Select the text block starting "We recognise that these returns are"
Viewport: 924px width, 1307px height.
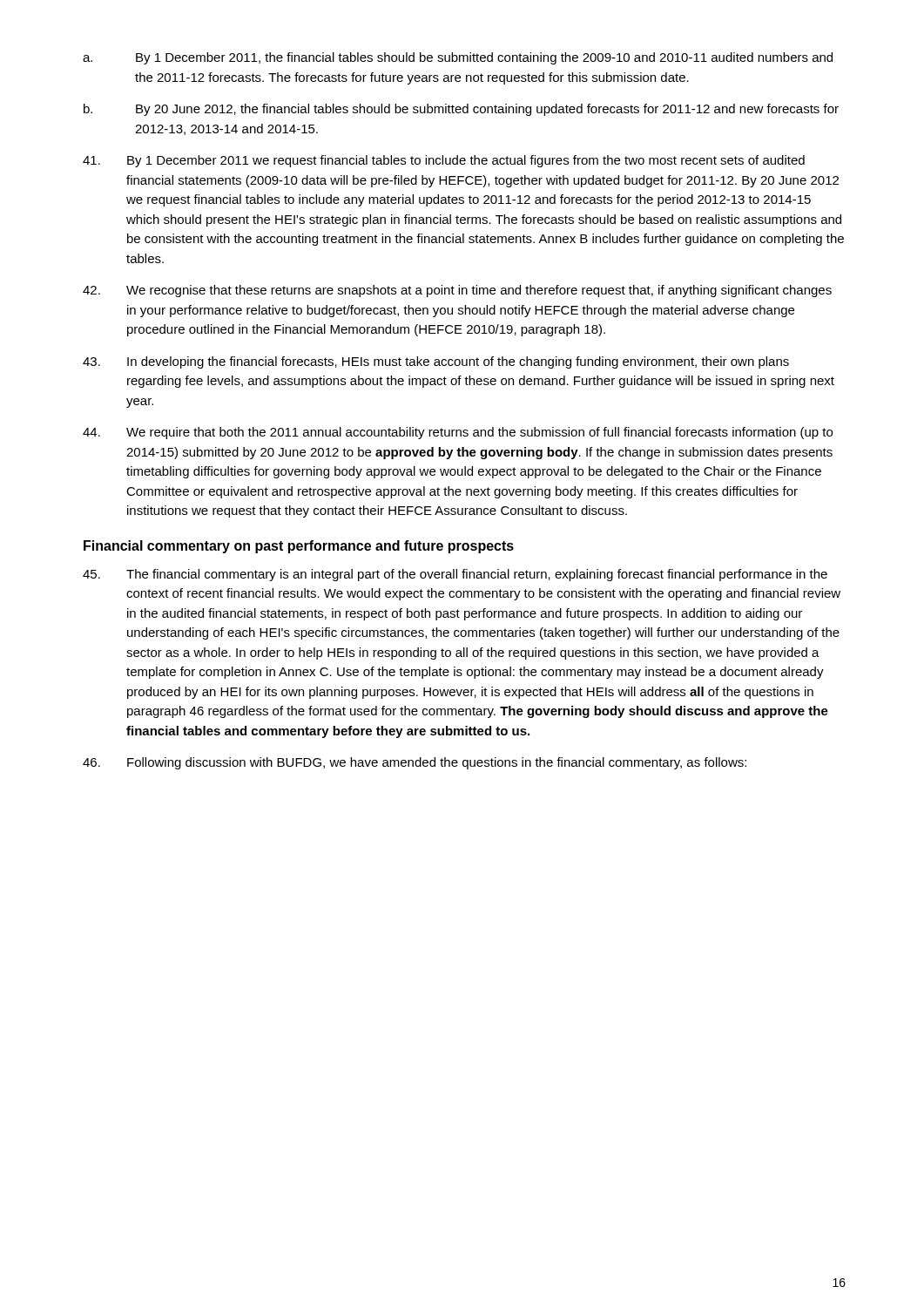click(464, 310)
